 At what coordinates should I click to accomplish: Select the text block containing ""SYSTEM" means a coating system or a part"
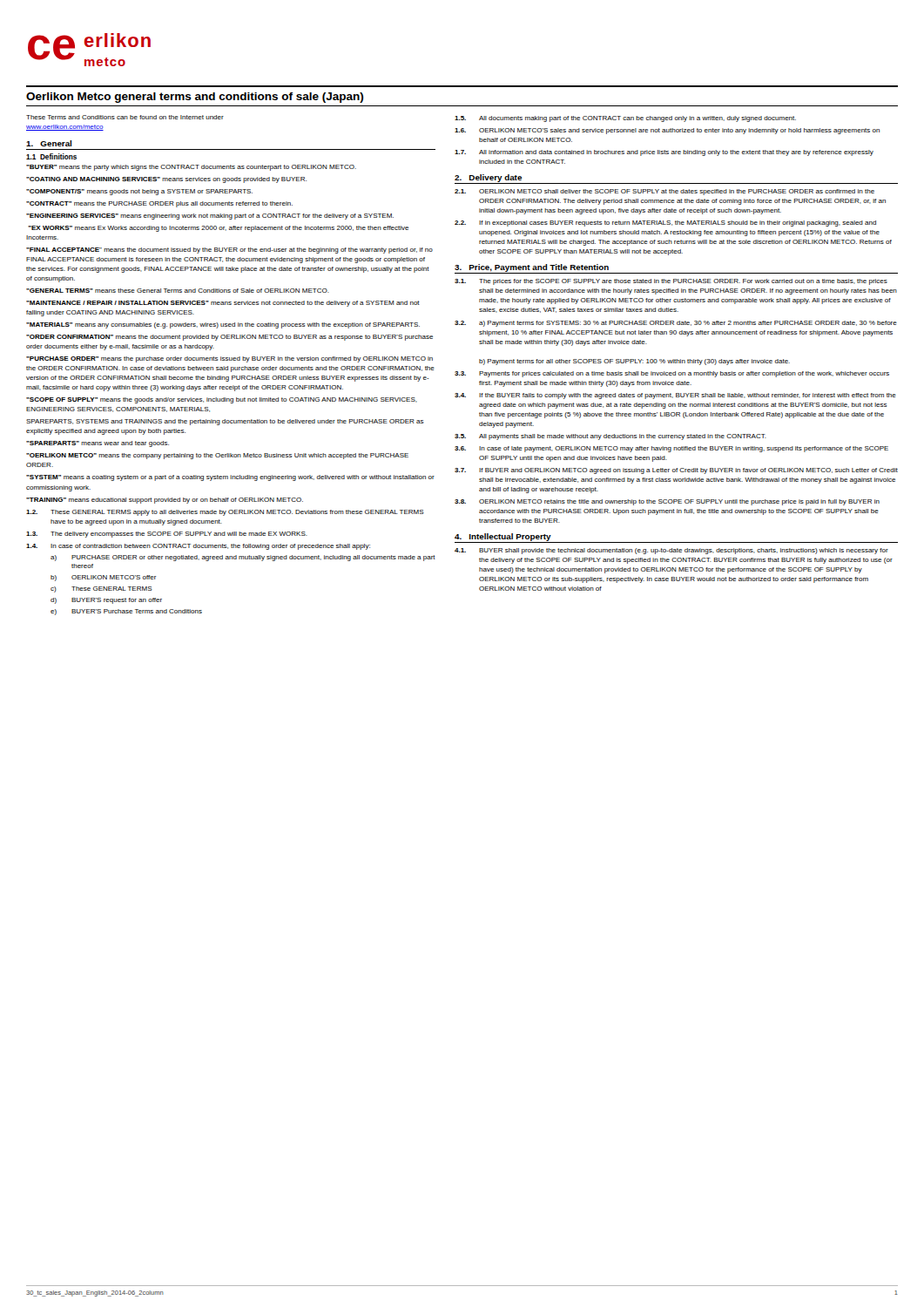click(x=230, y=482)
